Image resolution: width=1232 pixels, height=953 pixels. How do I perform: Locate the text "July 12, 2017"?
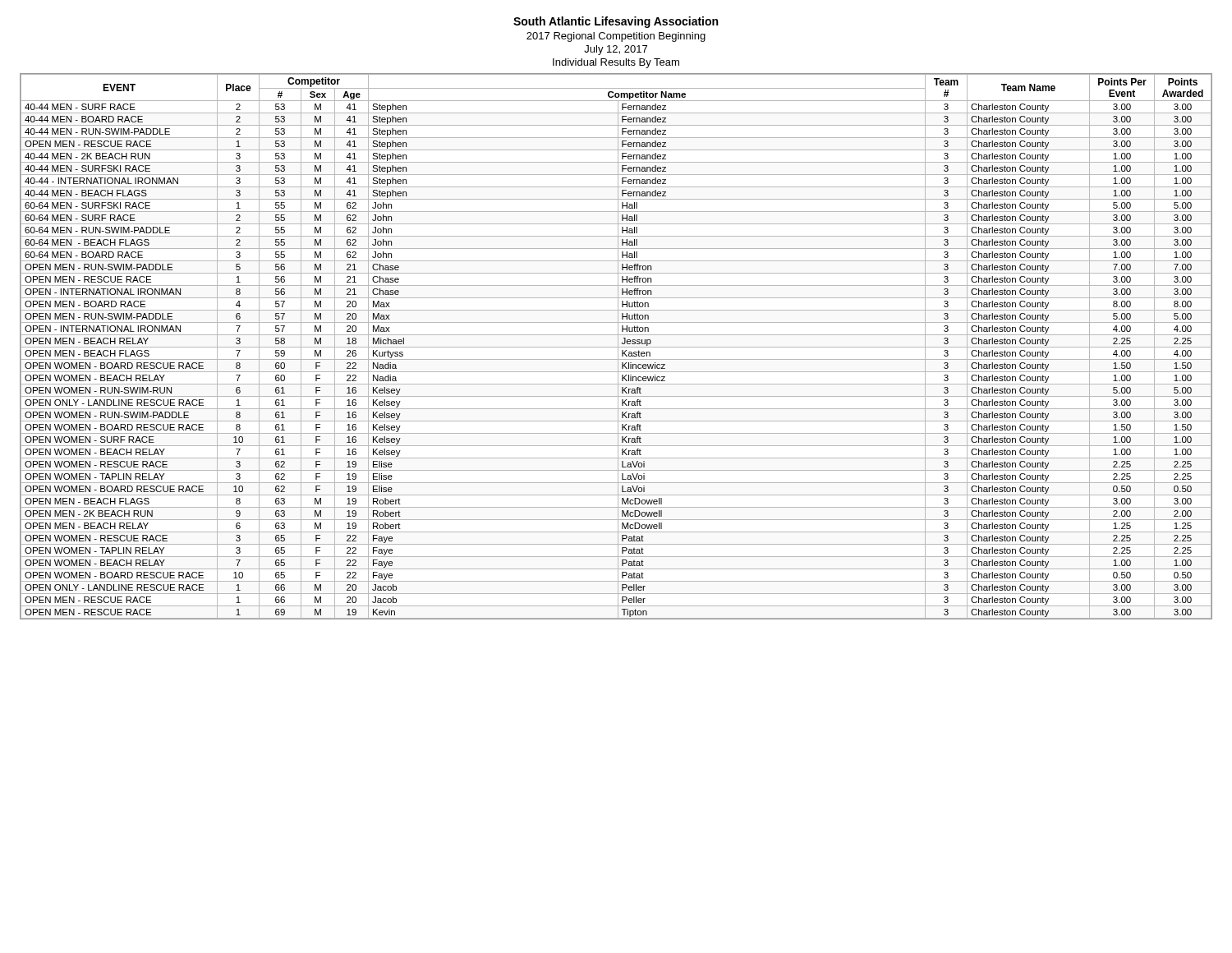click(616, 49)
